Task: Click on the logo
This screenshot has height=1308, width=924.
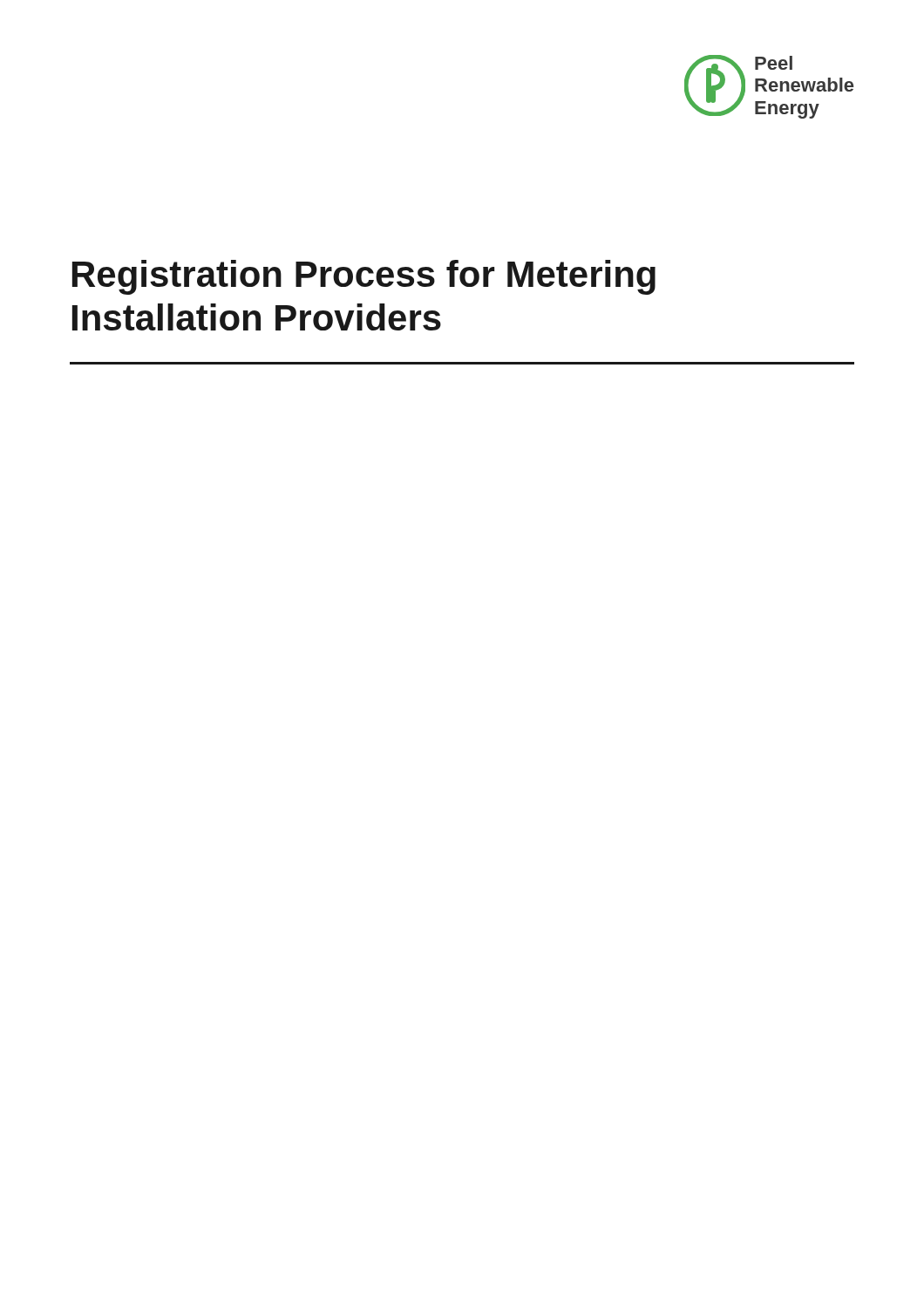Action: pyautogui.click(x=769, y=85)
